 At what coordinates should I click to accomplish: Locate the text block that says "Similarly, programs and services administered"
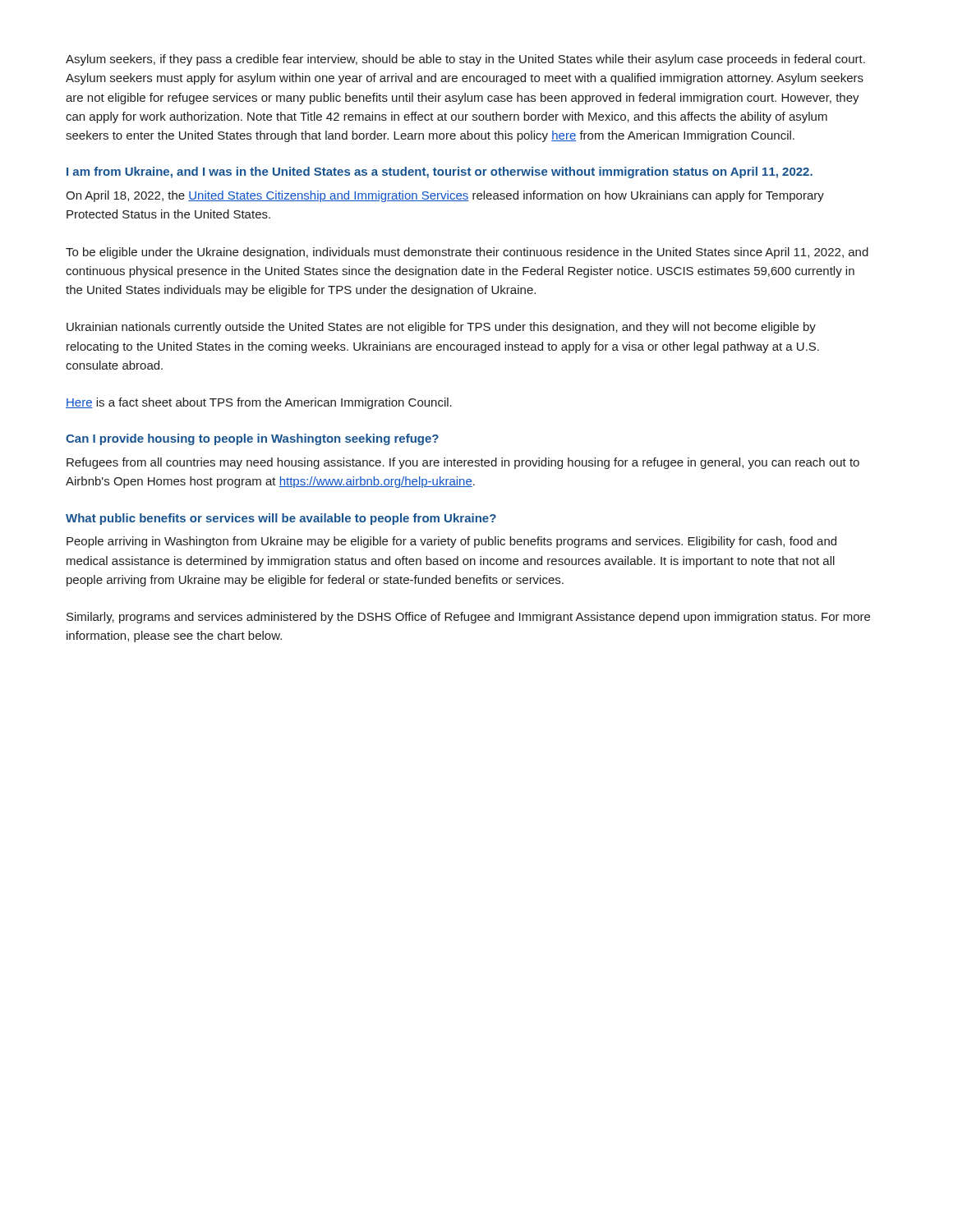(468, 626)
